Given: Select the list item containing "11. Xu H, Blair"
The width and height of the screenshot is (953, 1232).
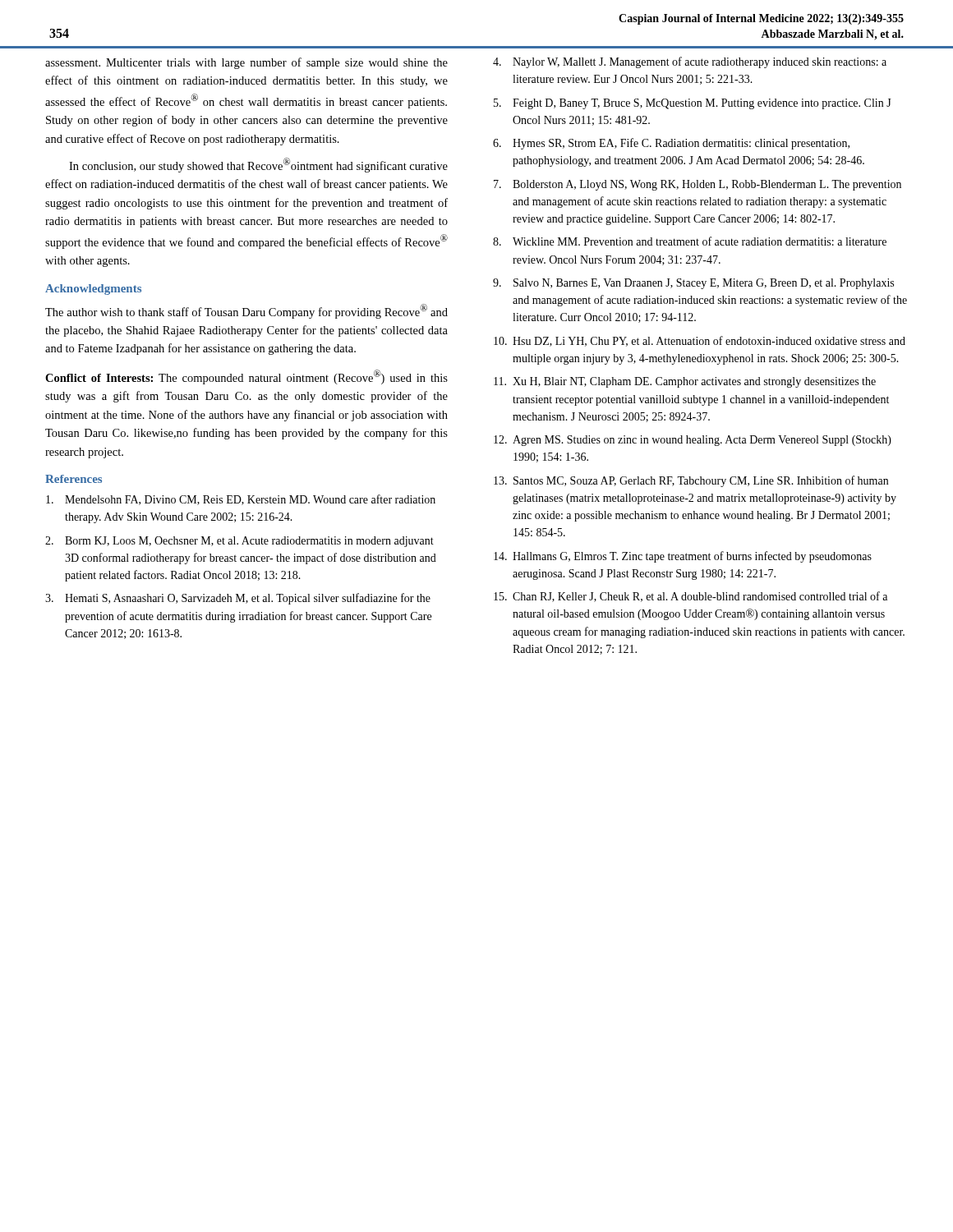Looking at the screenshot, I should tap(700, 399).
